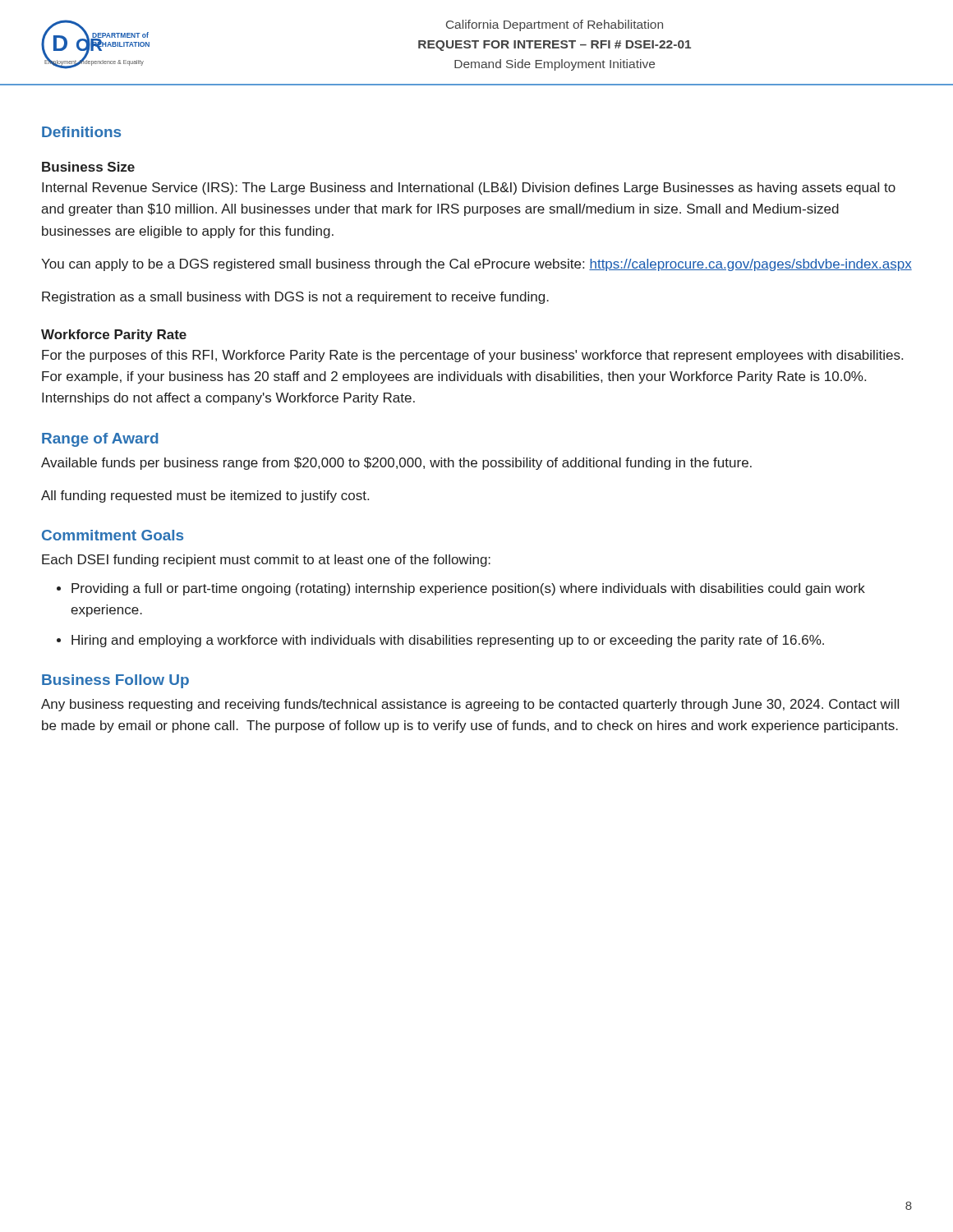The image size is (953, 1232).
Task: Click on the text block with the text "Available funds per business"
Action: pos(397,463)
